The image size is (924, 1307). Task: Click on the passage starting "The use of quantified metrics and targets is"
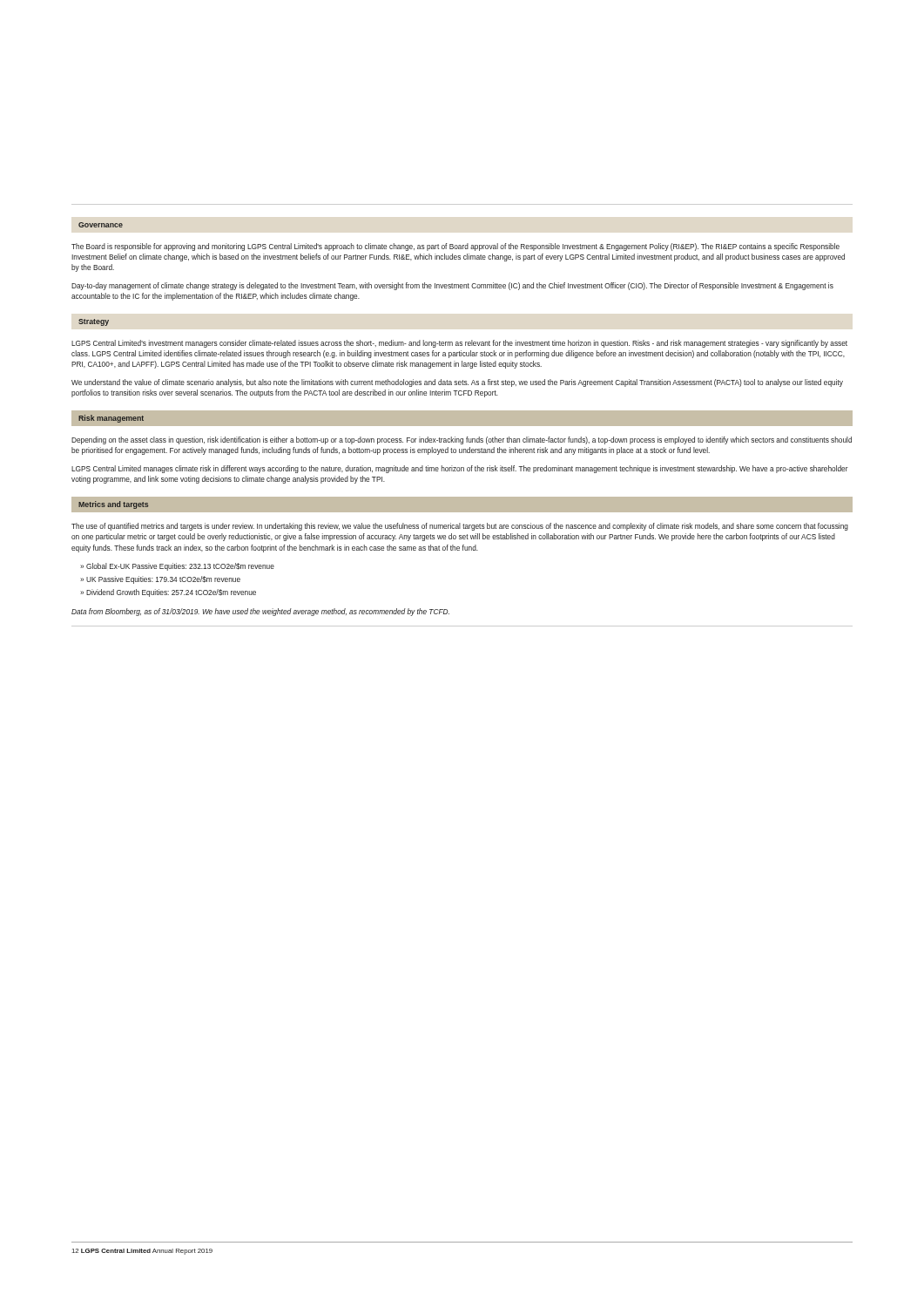(x=460, y=537)
